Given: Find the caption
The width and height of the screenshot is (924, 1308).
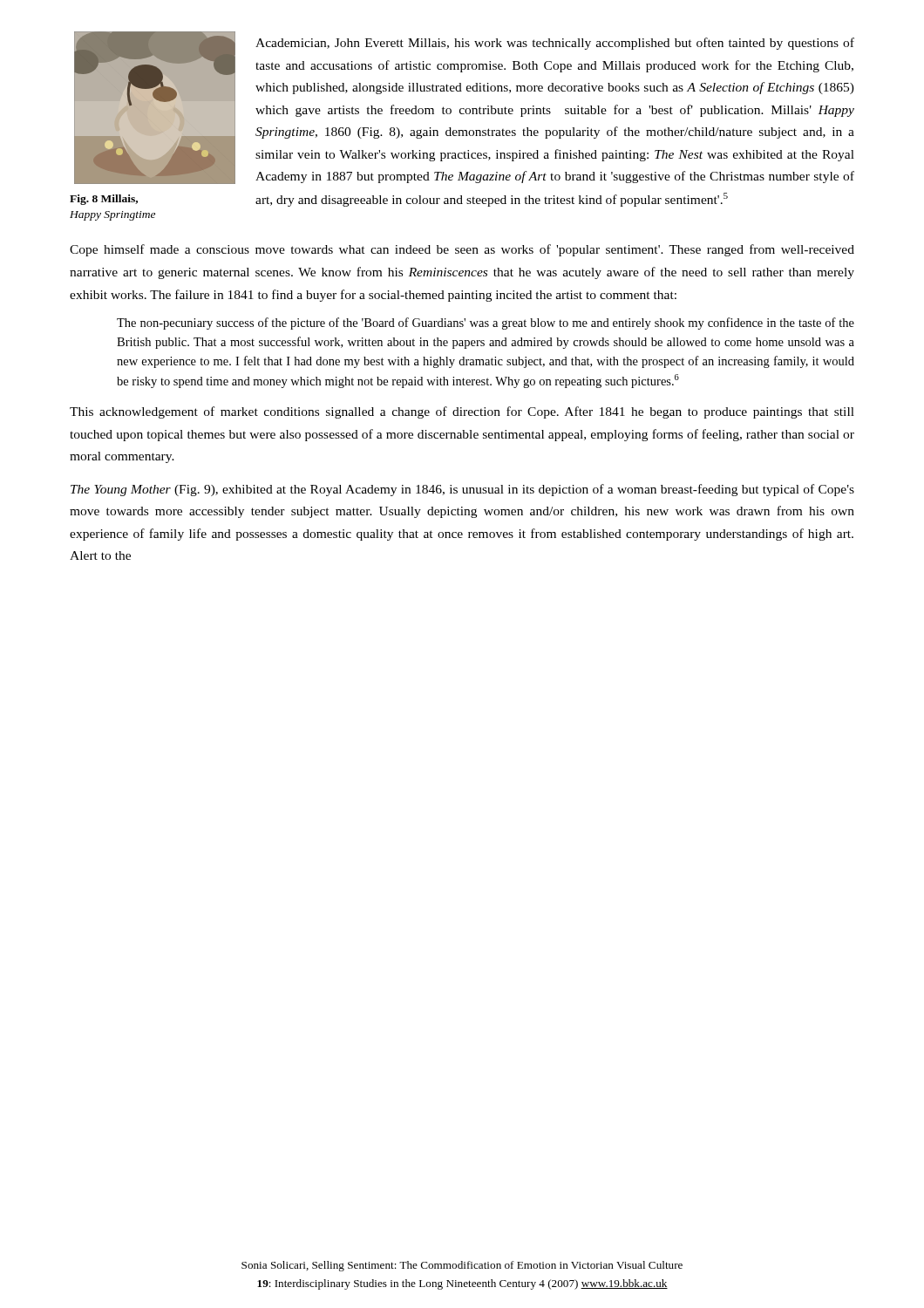Looking at the screenshot, I should click(113, 206).
